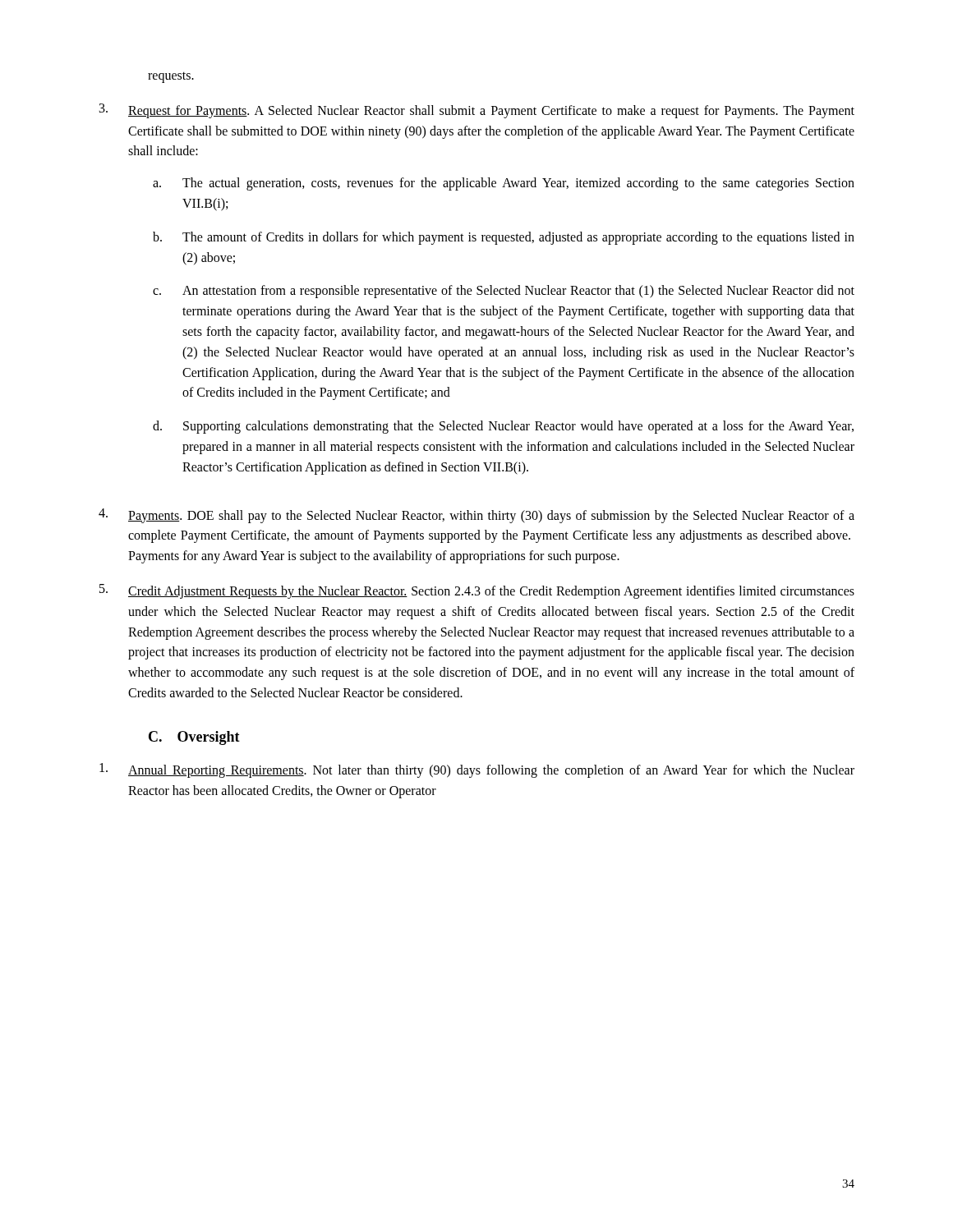Viewport: 953px width, 1232px height.
Task: Where is the passage that starts "a. The actual generation, costs, revenues for"?
Action: click(x=504, y=194)
